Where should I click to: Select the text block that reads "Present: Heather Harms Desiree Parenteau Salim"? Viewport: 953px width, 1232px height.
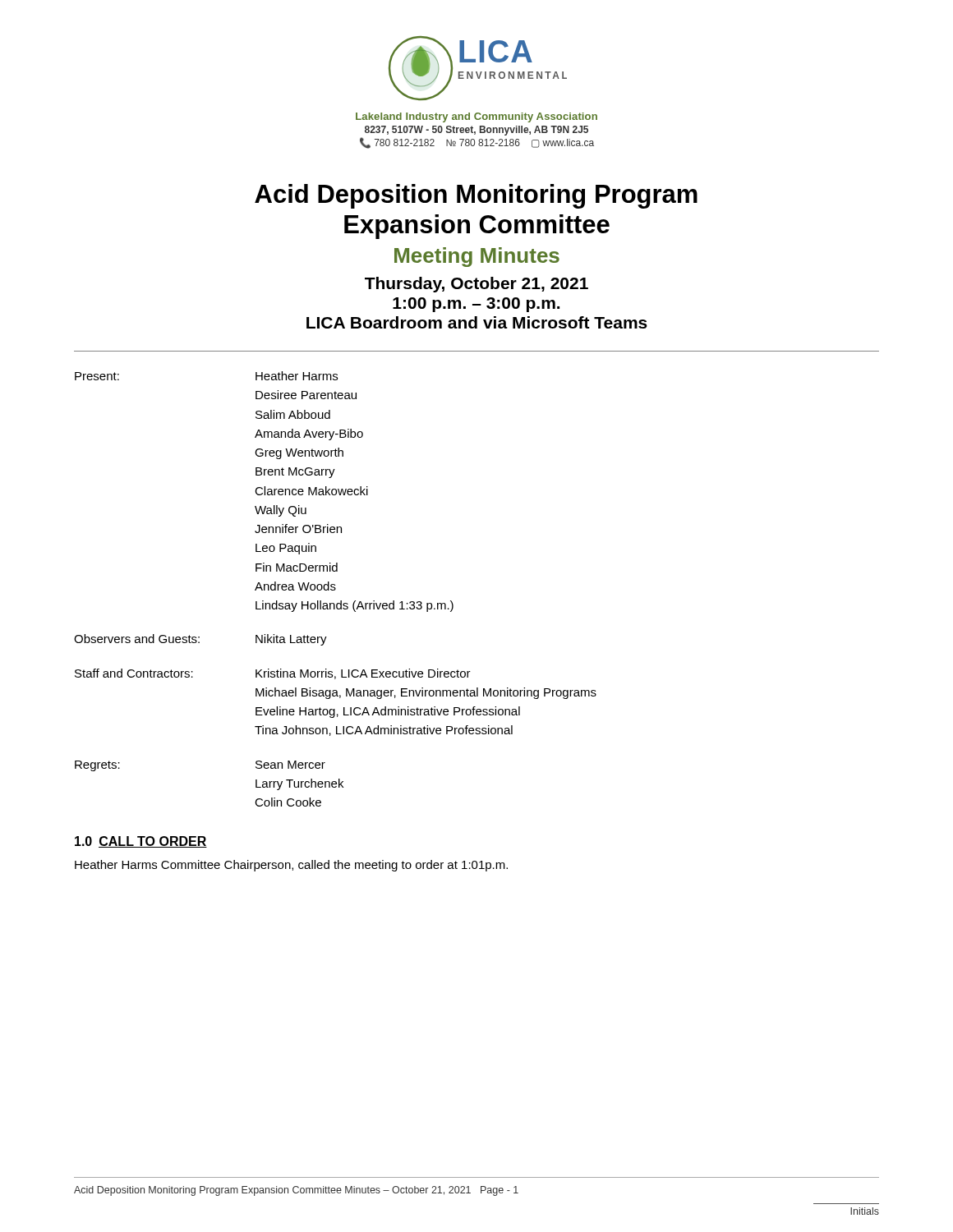[264, 491]
